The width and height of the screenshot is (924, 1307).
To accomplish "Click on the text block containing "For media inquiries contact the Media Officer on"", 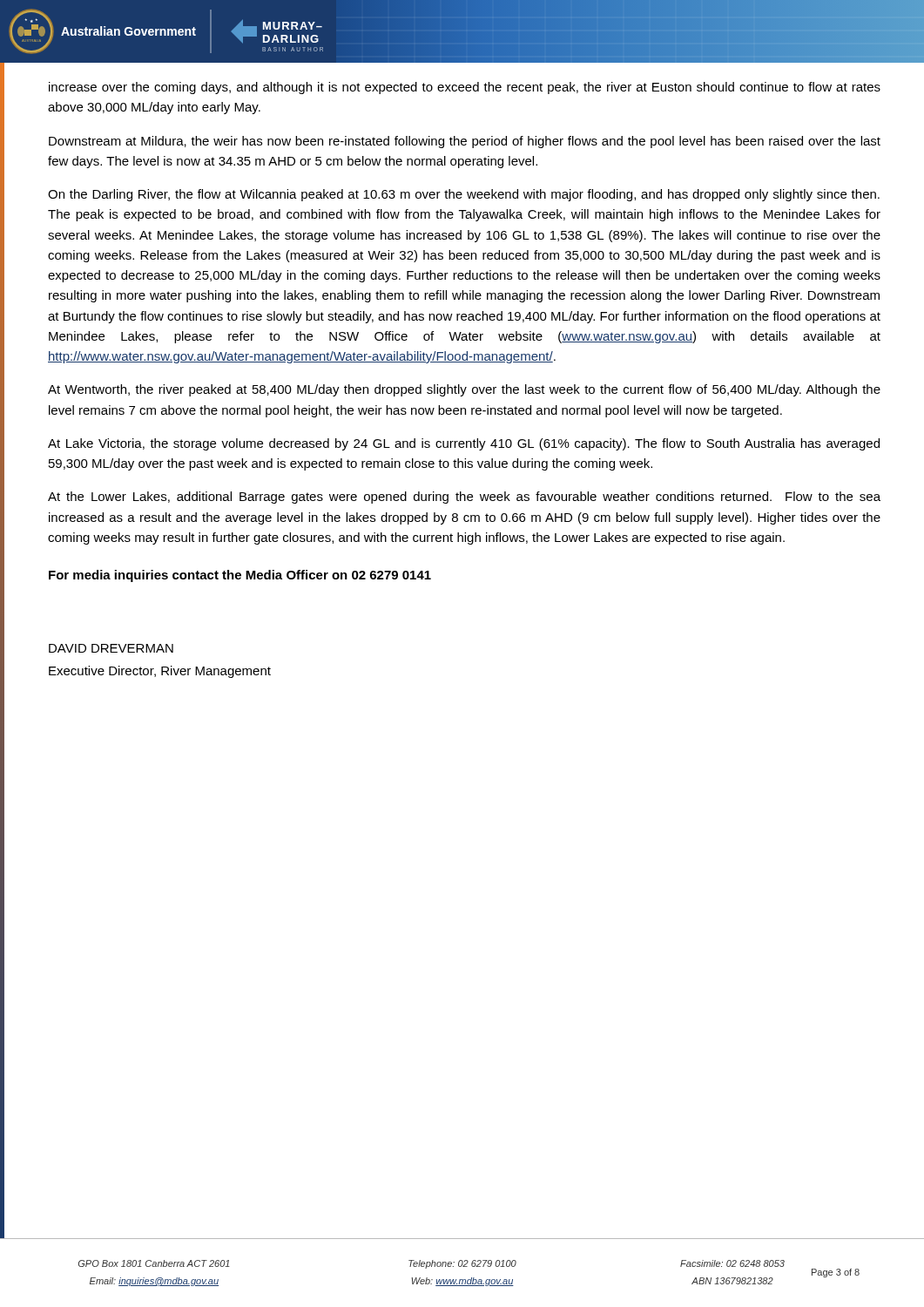I will coord(240,575).
